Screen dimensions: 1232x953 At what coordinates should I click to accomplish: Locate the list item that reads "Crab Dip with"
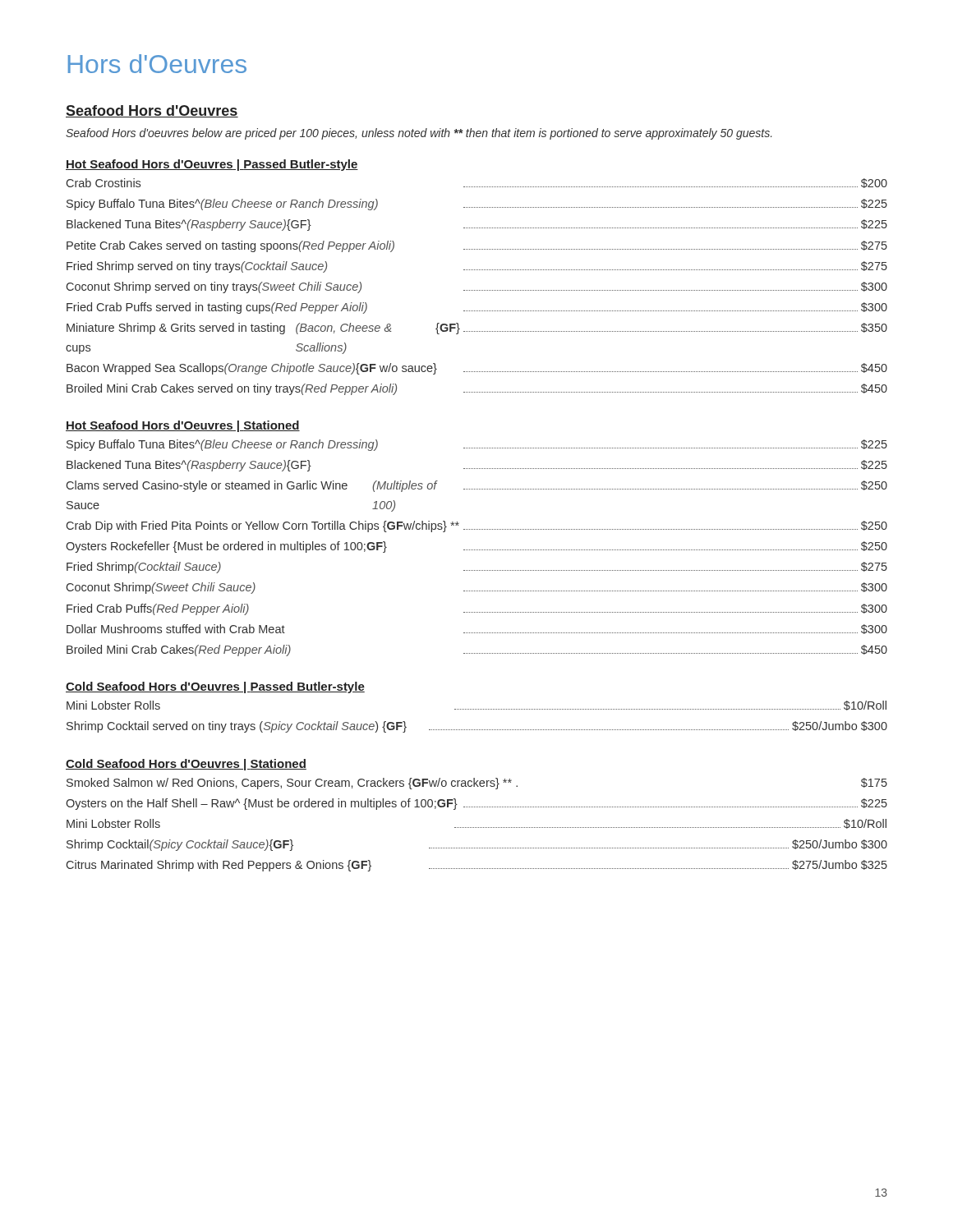click(x=476, y=526)
